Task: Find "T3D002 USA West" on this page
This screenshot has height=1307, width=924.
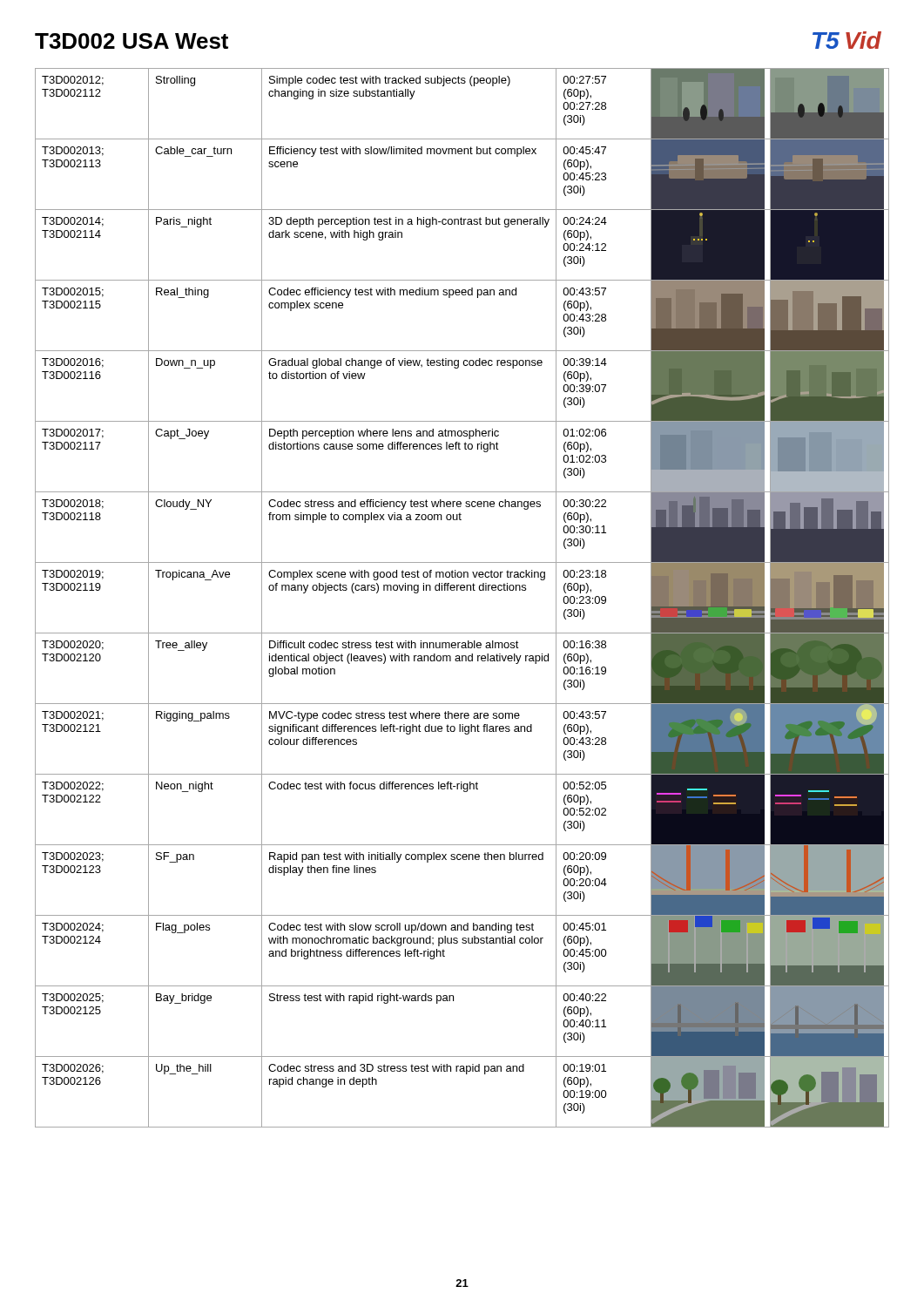Action: tap(132, 41)
